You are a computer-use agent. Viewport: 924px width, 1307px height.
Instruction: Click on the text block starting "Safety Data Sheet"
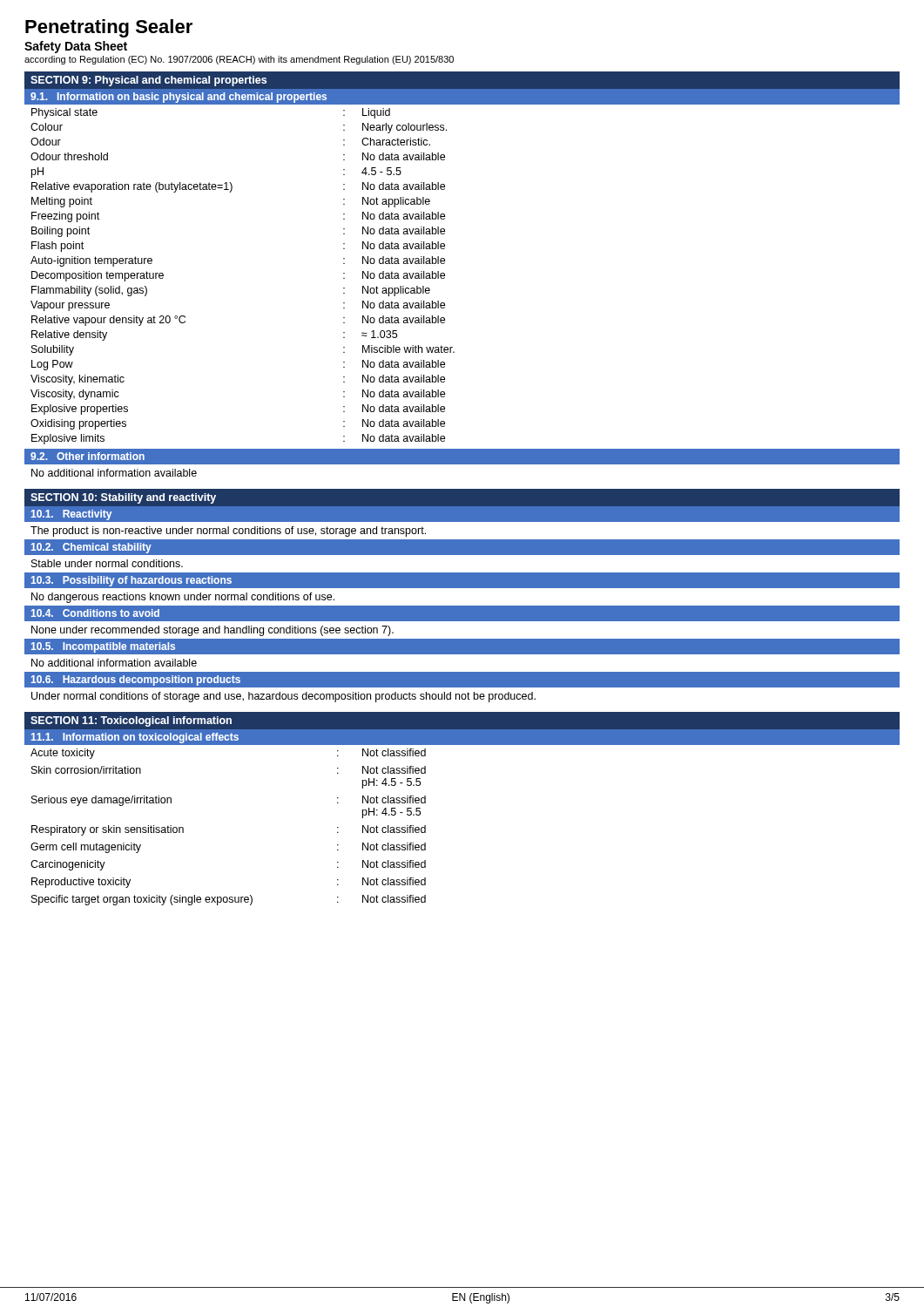tap(76, 46)
